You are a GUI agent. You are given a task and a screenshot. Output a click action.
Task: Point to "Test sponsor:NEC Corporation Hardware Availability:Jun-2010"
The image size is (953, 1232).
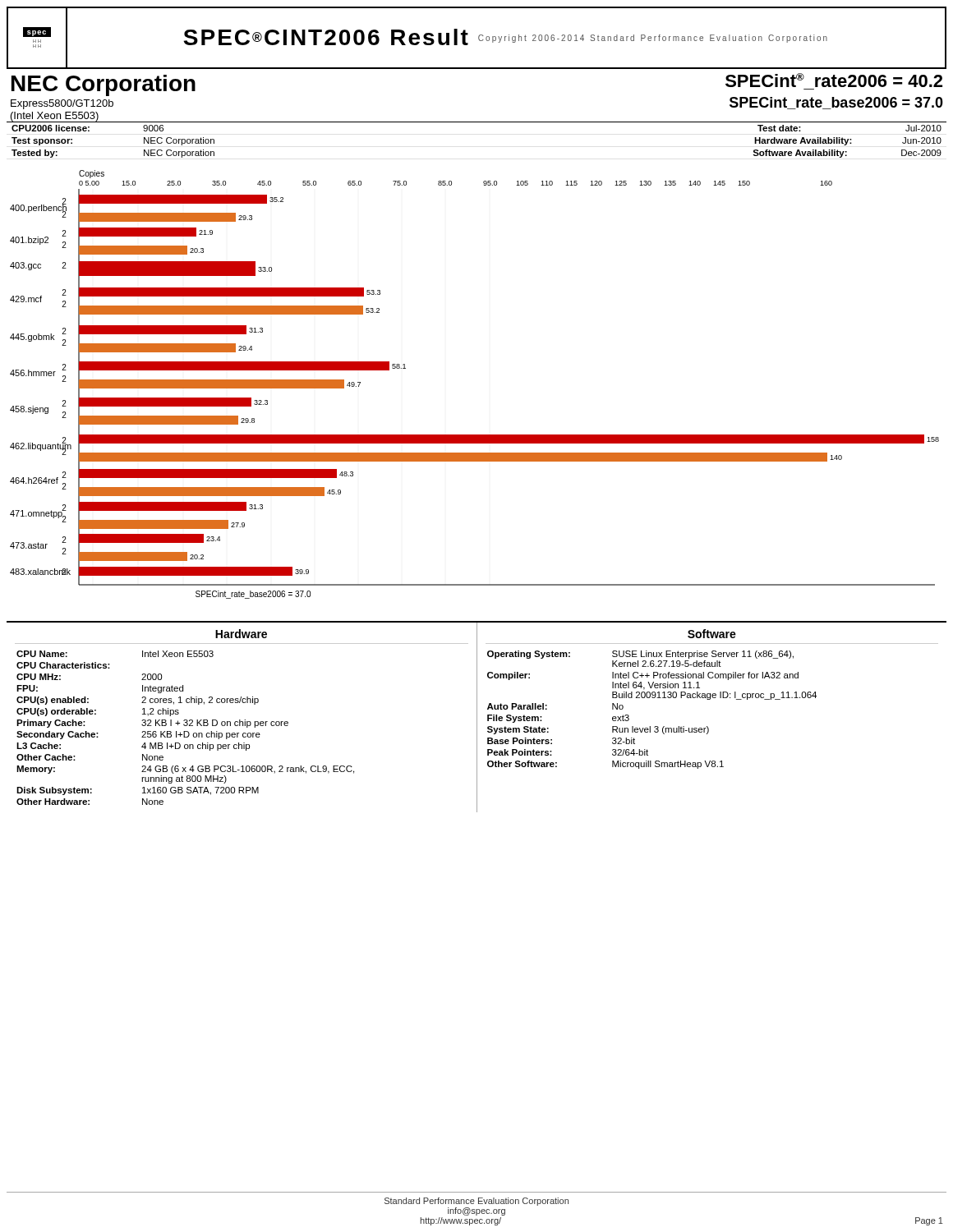pos(41,140)
